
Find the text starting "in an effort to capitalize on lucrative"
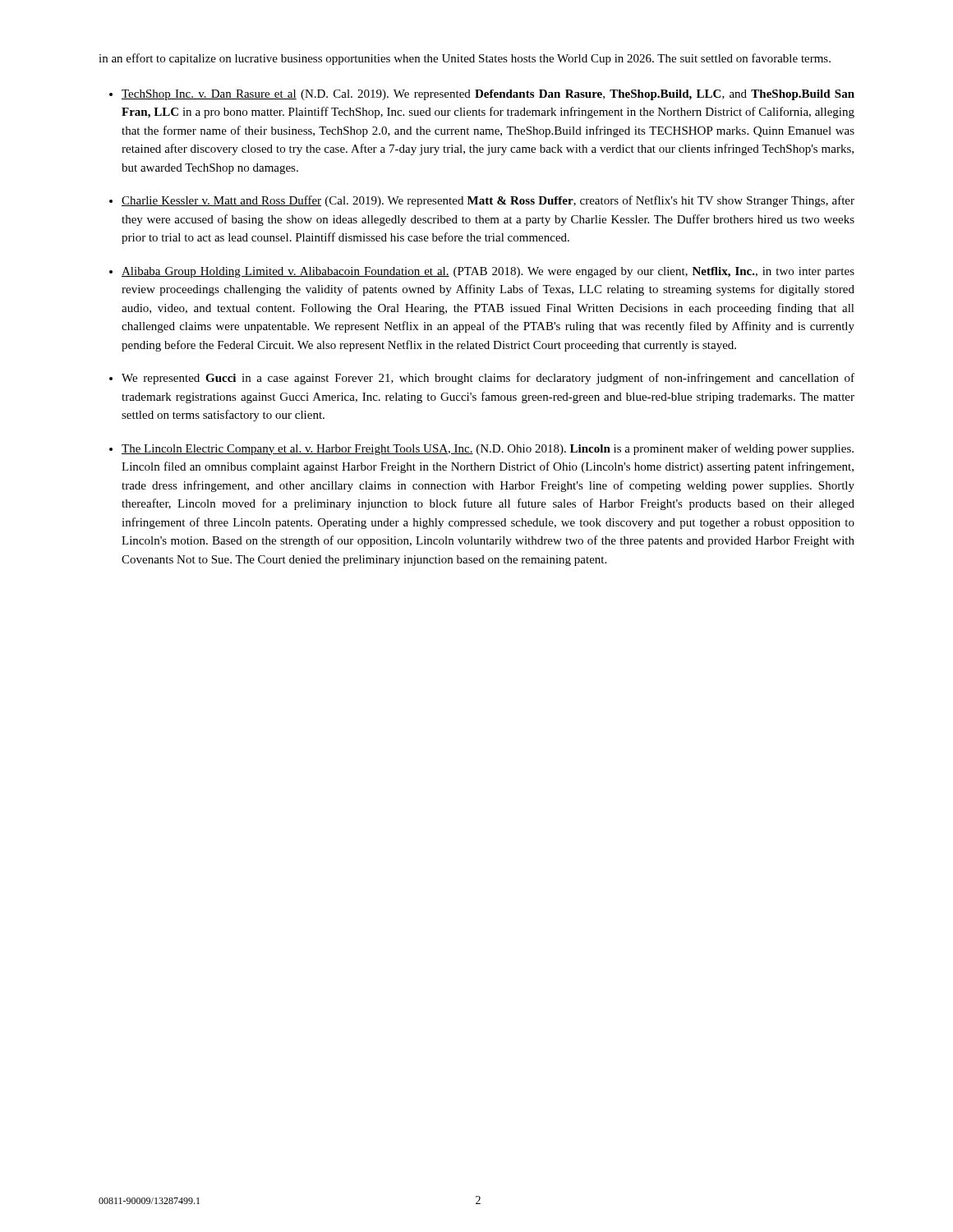[465, 58]
